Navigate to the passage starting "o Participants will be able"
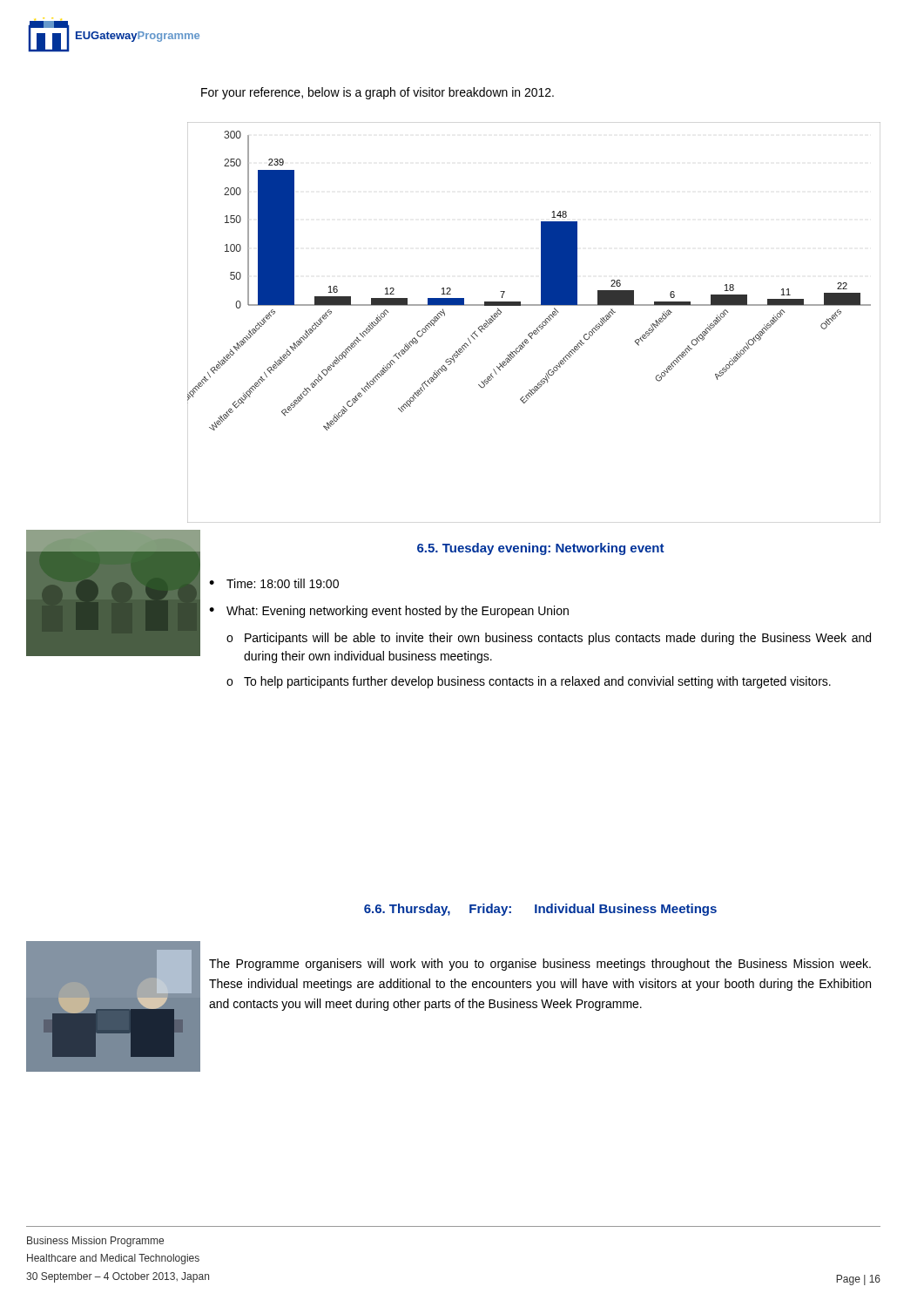The image size is (924, 1307). pos(549,647)
